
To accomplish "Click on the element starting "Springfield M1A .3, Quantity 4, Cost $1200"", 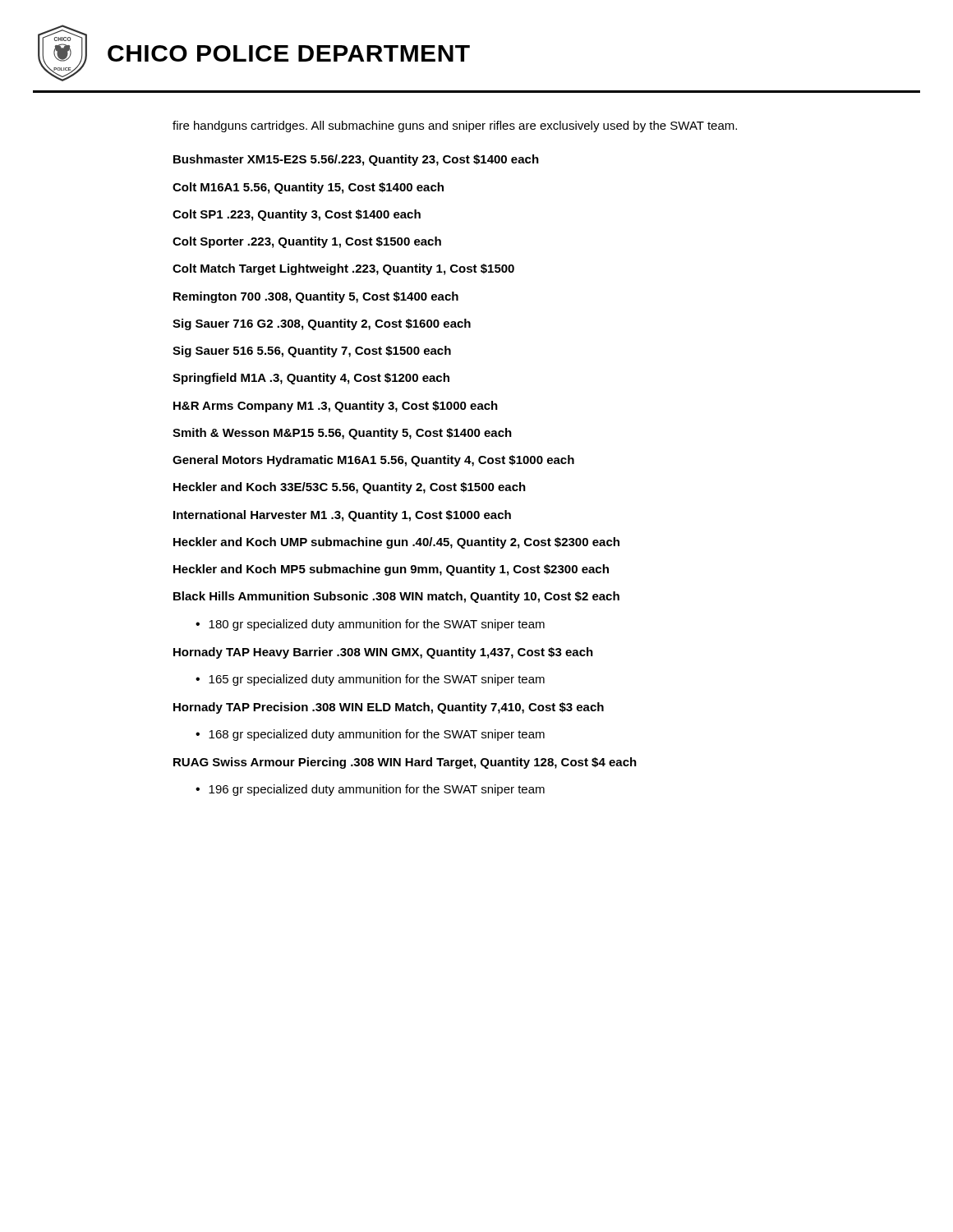I will click(311, 378).
